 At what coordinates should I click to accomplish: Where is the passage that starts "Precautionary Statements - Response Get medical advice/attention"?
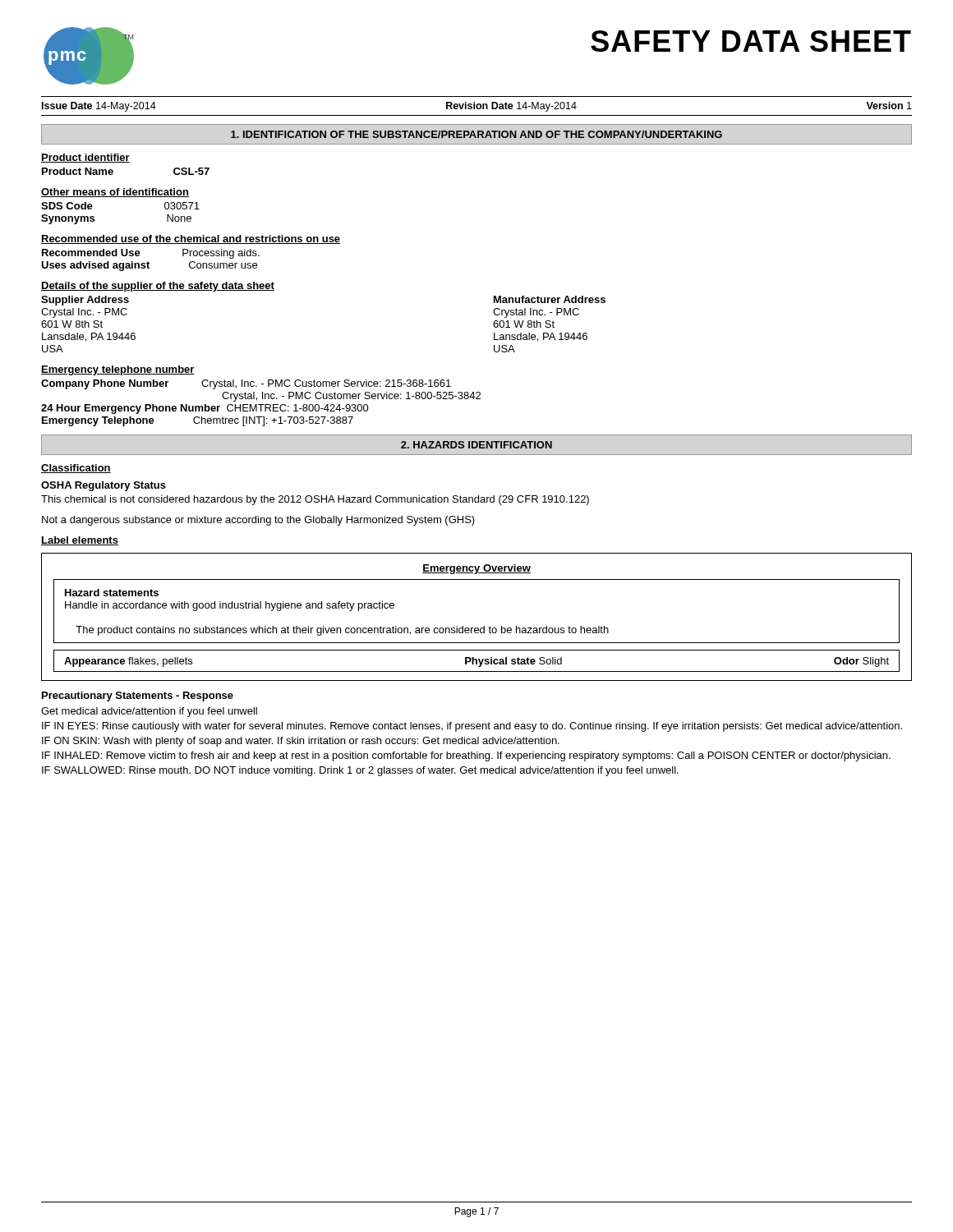pyautogui.click(x=476, y=733)
